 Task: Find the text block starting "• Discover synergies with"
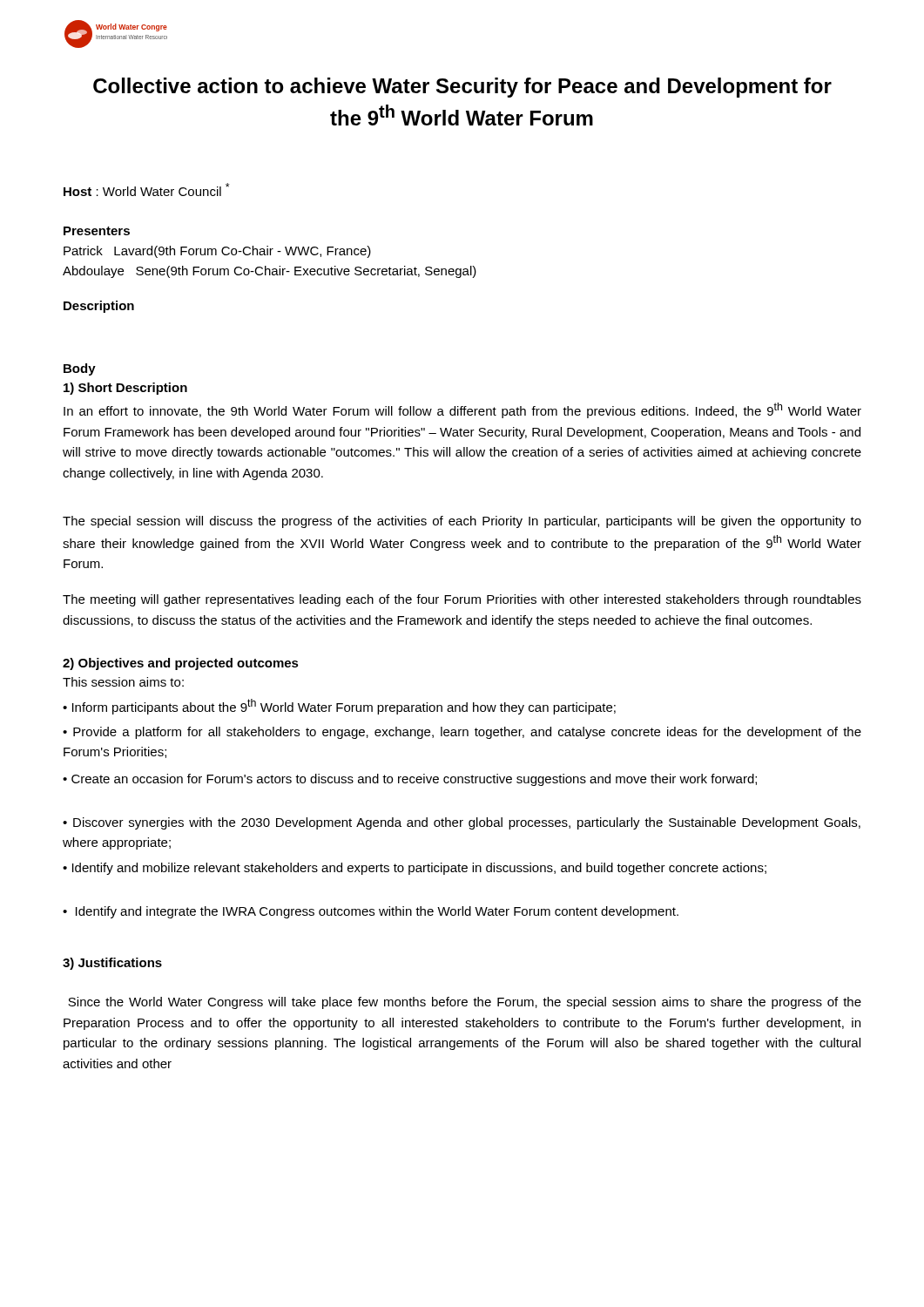click(462, 832)
